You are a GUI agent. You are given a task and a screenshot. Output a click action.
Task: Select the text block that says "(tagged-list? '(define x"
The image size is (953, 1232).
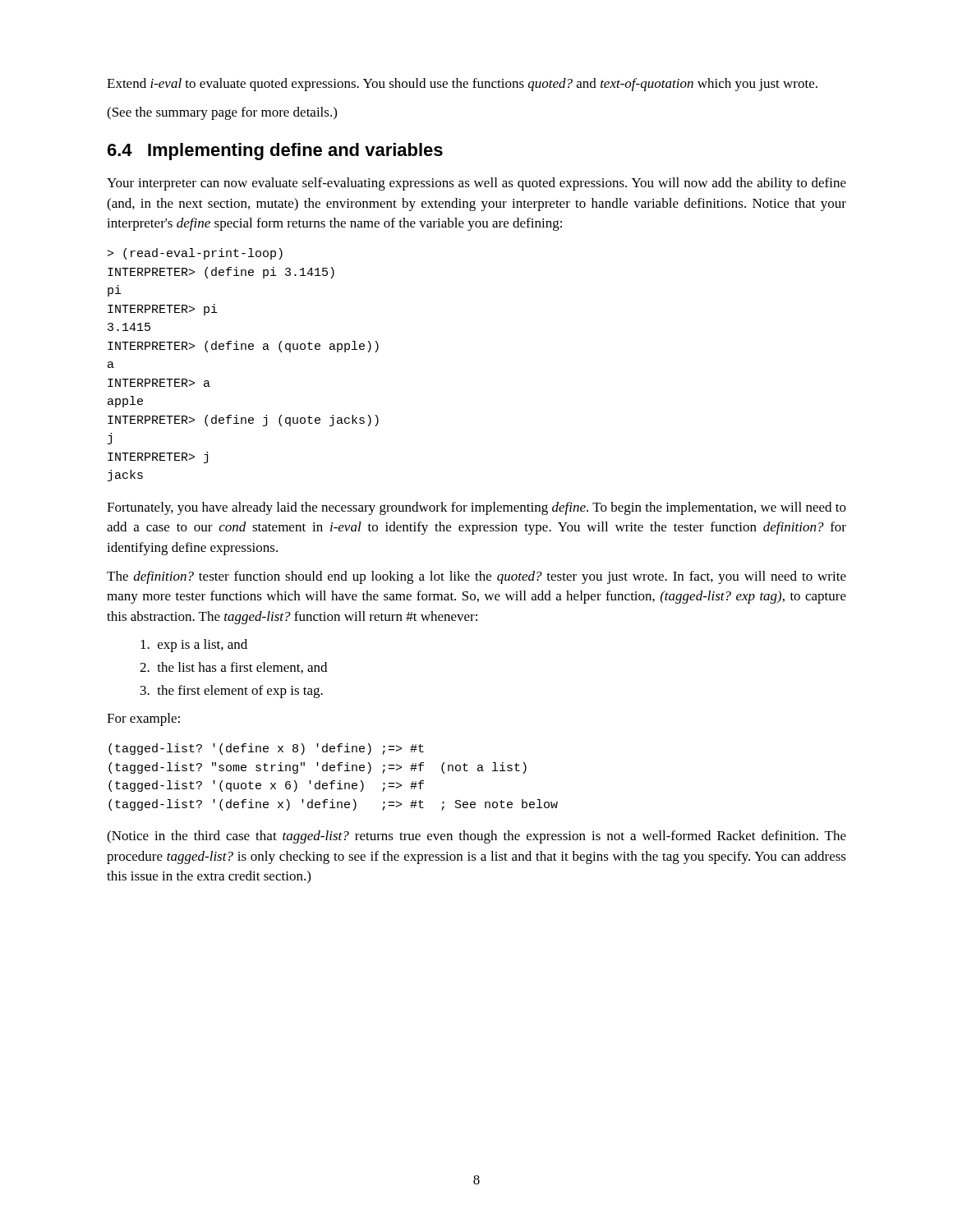pos(476,778)
